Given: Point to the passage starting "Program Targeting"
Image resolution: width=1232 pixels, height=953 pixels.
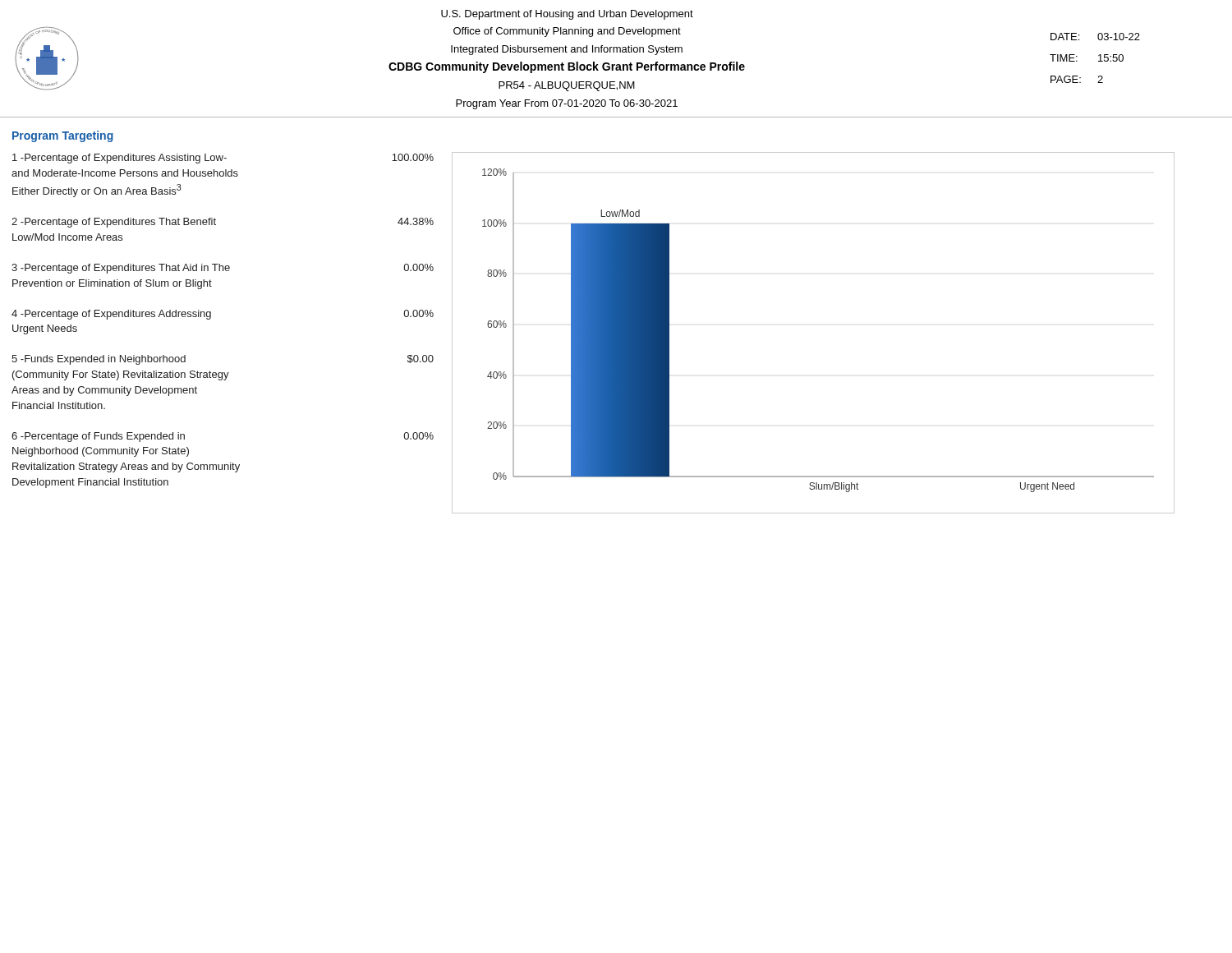Looking at the screenshot, I should pos(62,136).
